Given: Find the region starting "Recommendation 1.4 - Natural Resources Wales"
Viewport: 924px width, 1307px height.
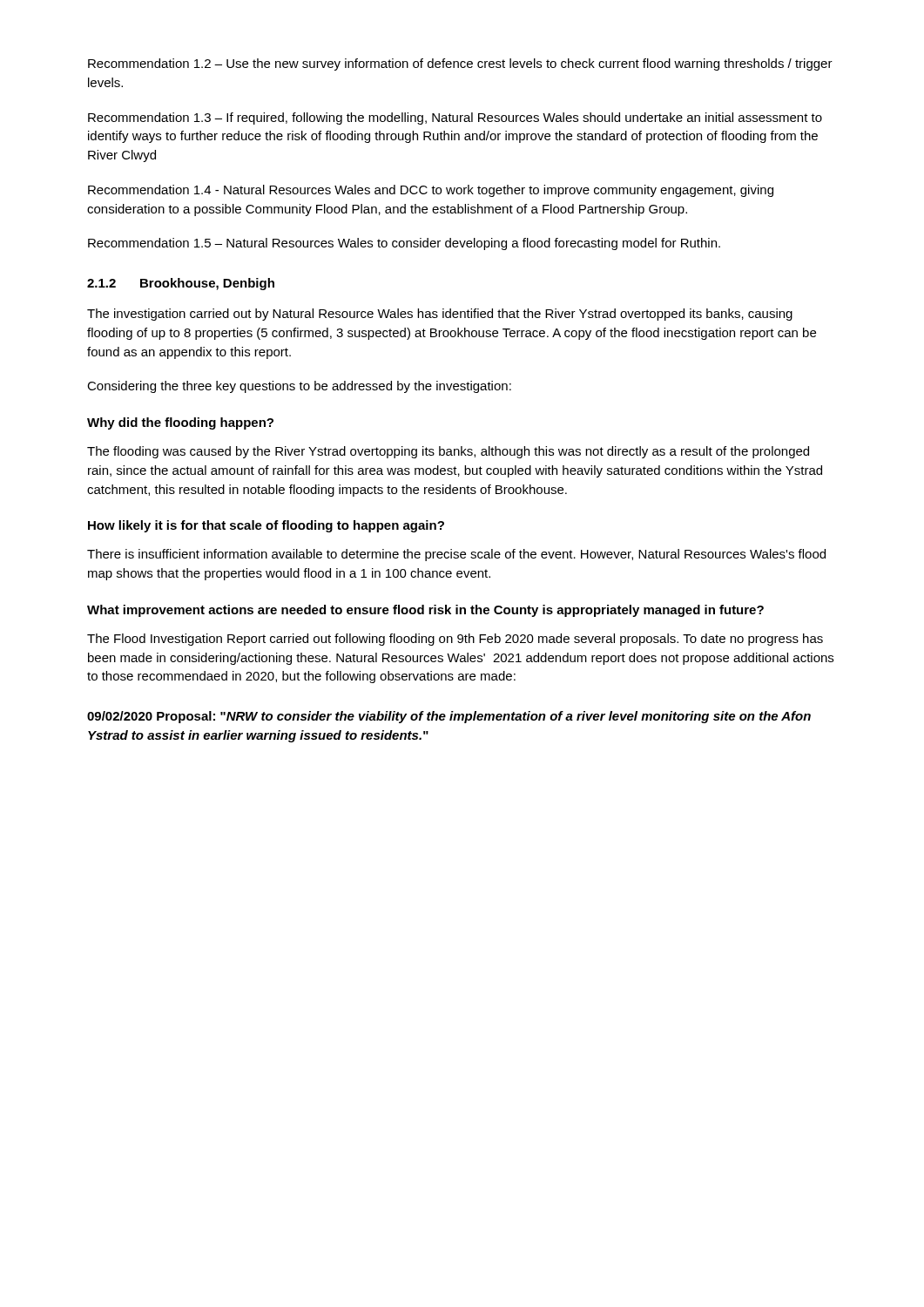Looking at the screenshot, I should coord(431,199).
